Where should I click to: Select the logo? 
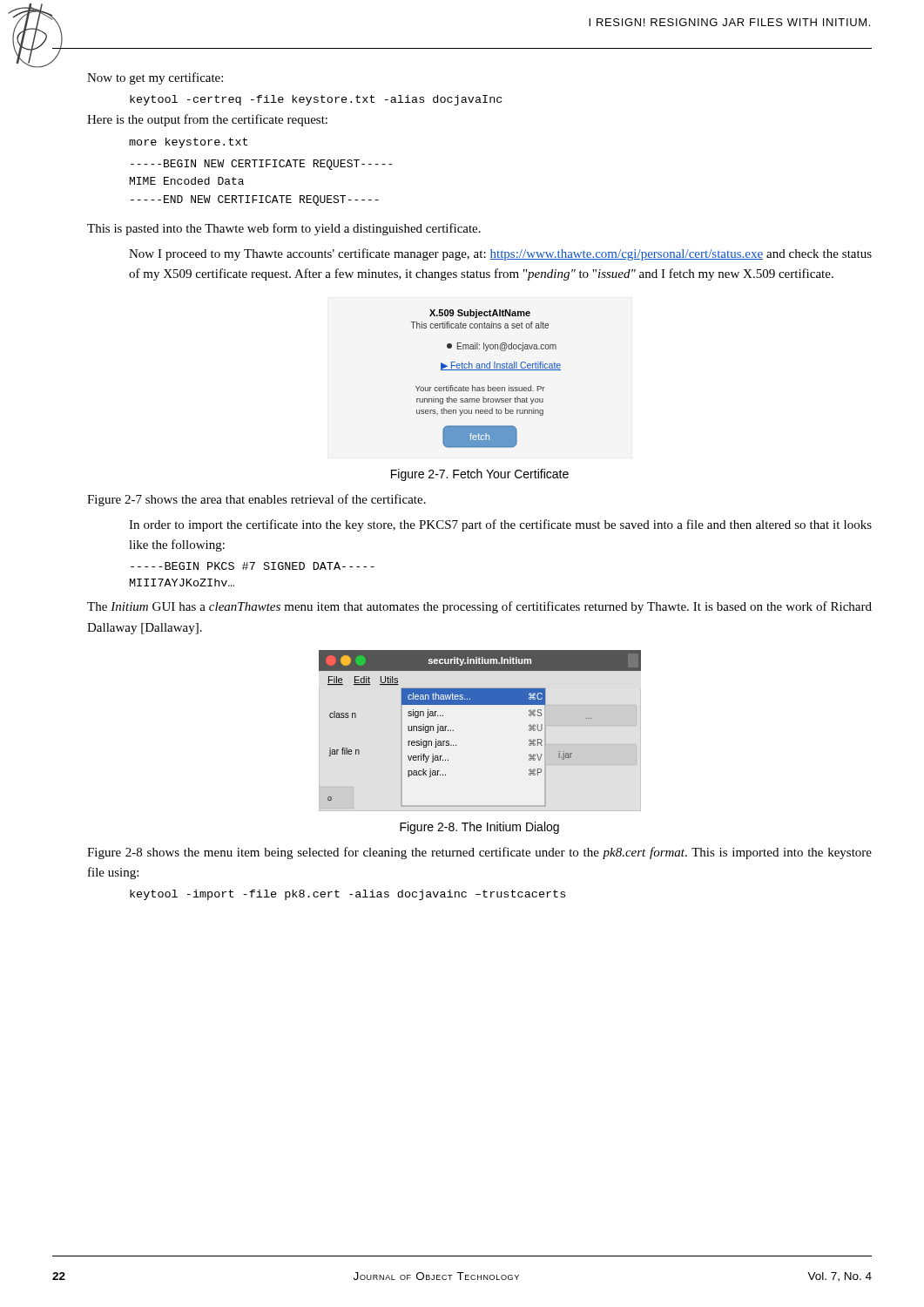click(x=41, y=34)
